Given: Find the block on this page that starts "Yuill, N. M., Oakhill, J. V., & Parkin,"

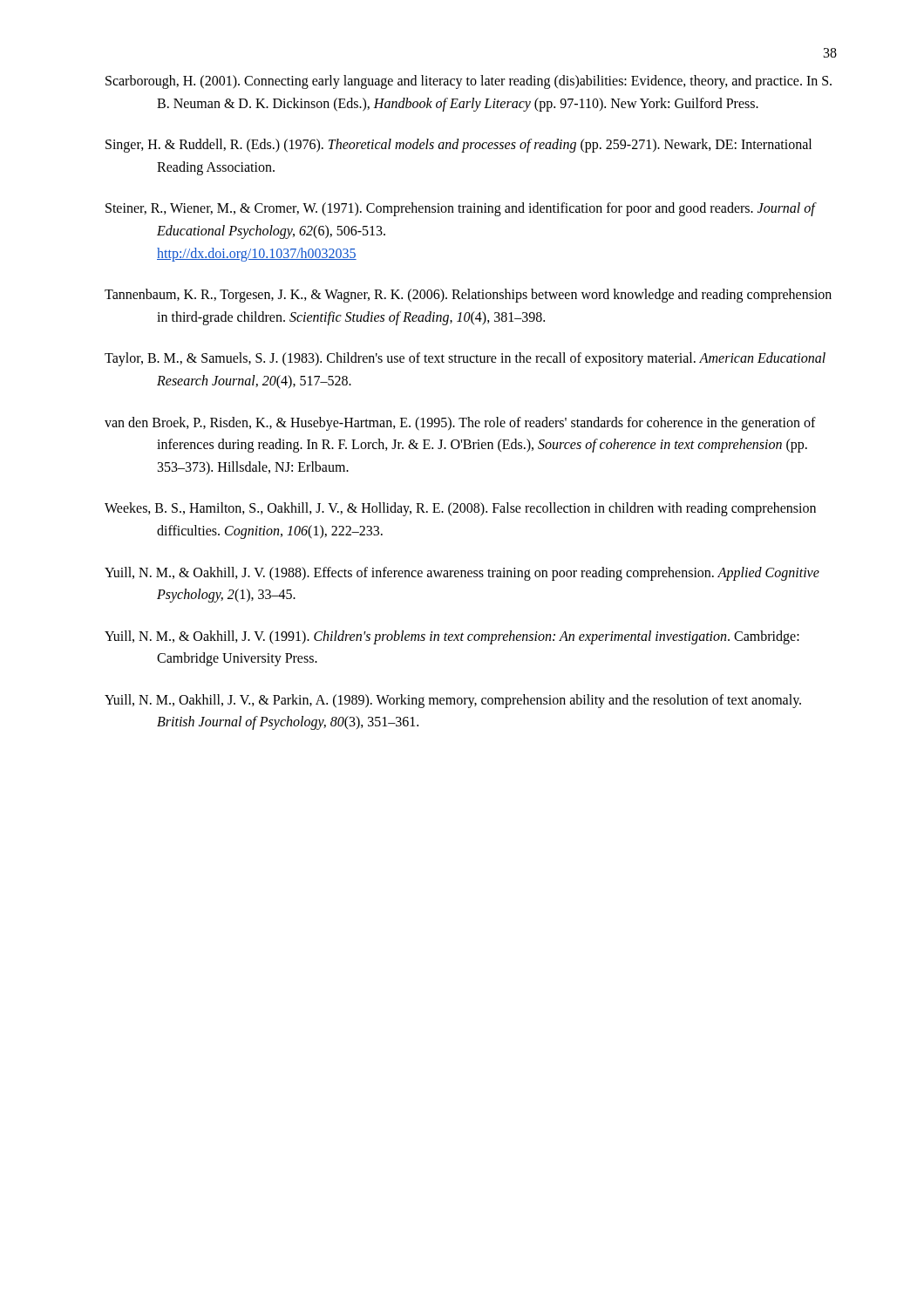Looking at the screenshot, I should pos(453,711).
